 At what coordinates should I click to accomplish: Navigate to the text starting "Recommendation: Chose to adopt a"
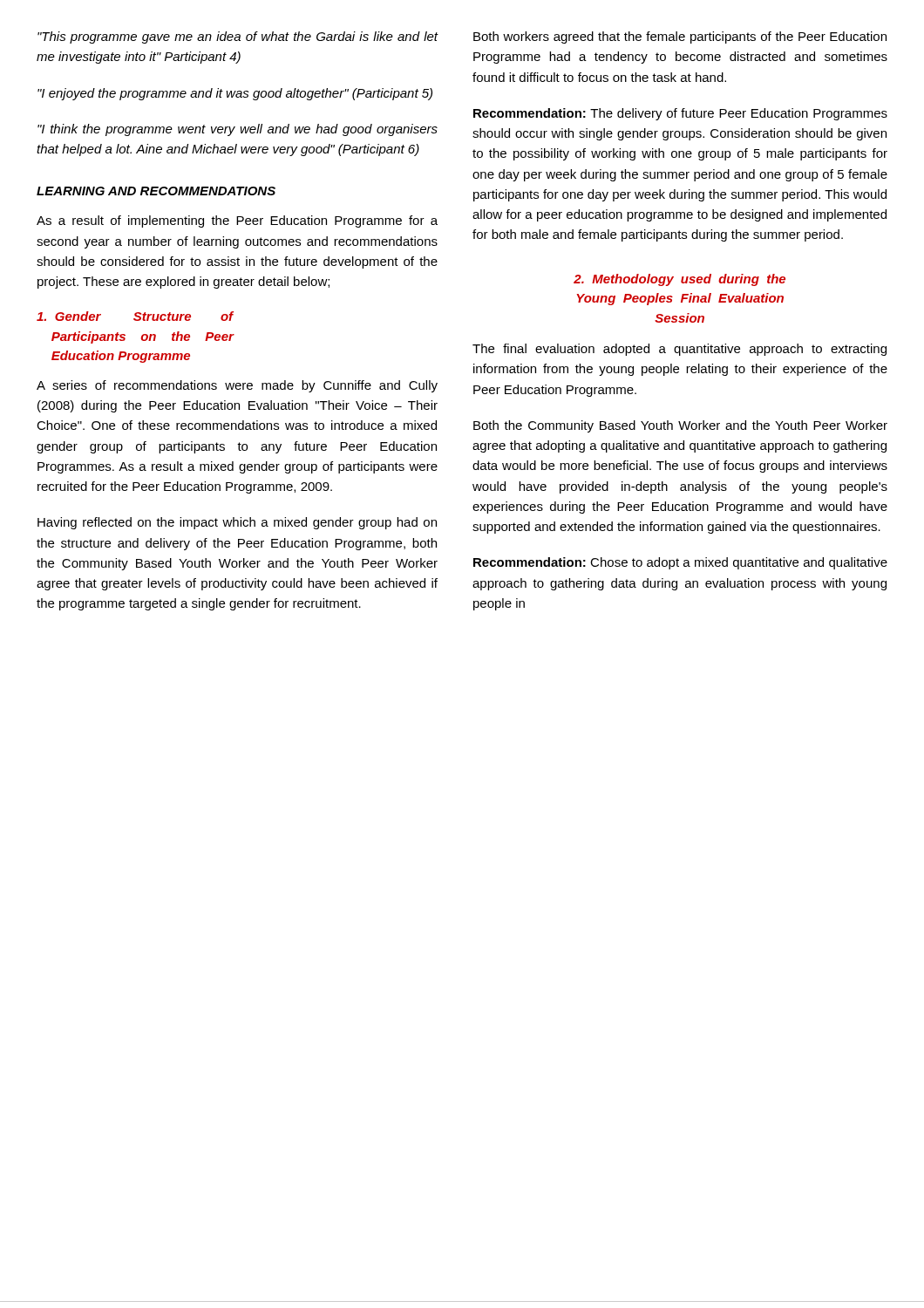(x=680, y=583)
